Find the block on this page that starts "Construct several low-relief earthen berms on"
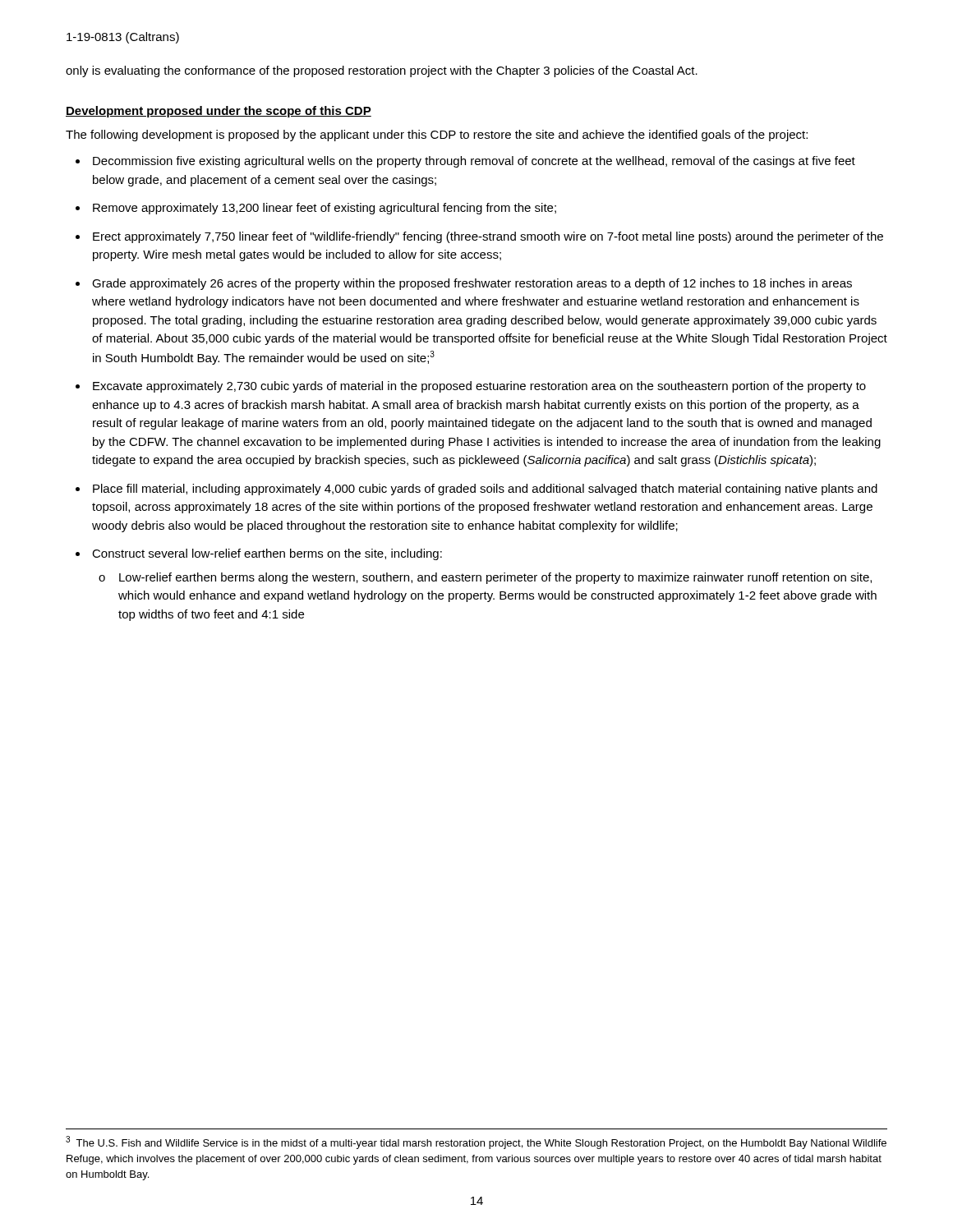 [488, 584]
